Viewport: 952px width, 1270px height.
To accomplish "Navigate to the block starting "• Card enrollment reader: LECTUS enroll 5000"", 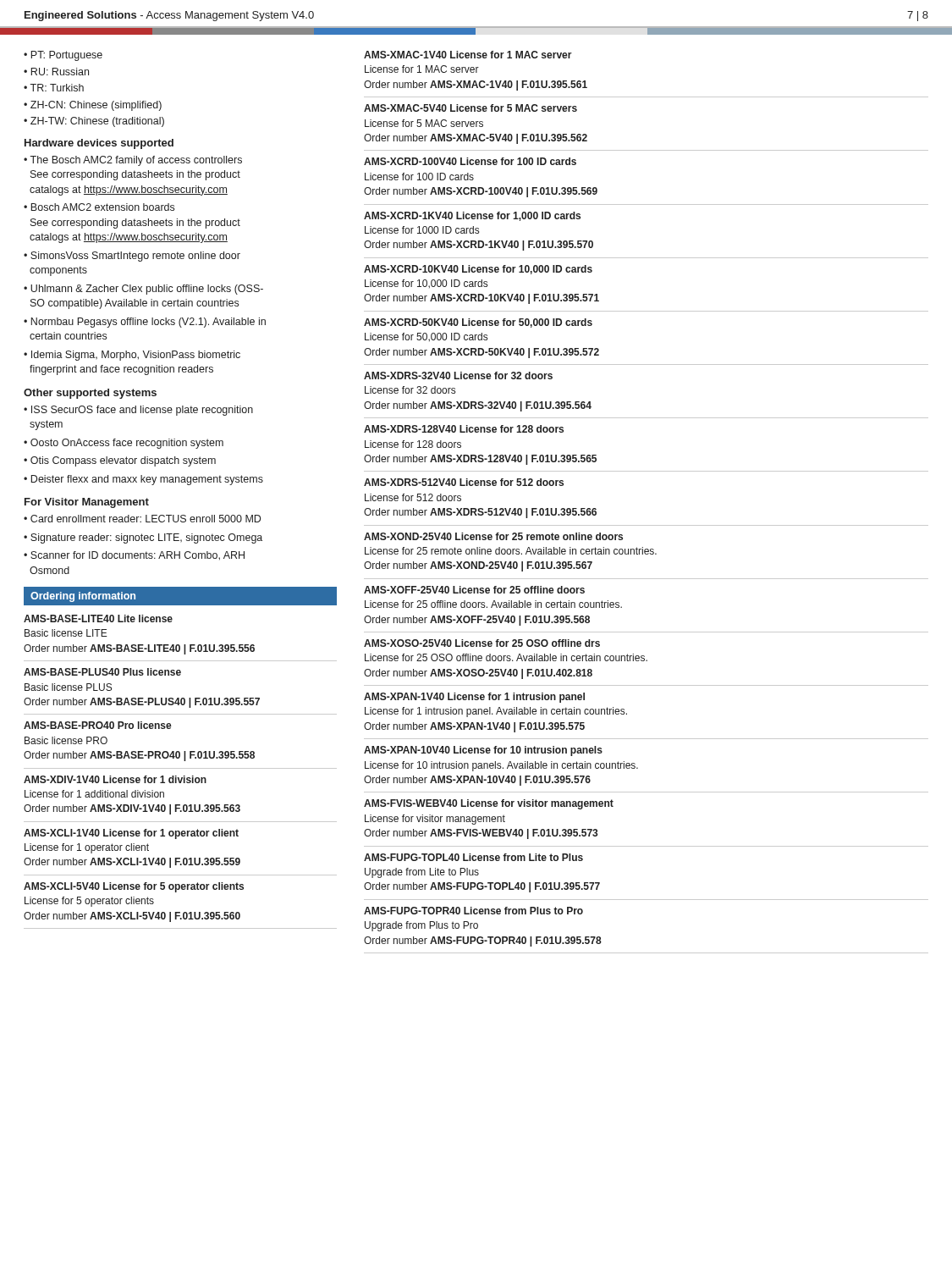I will (x=143, y=519).
